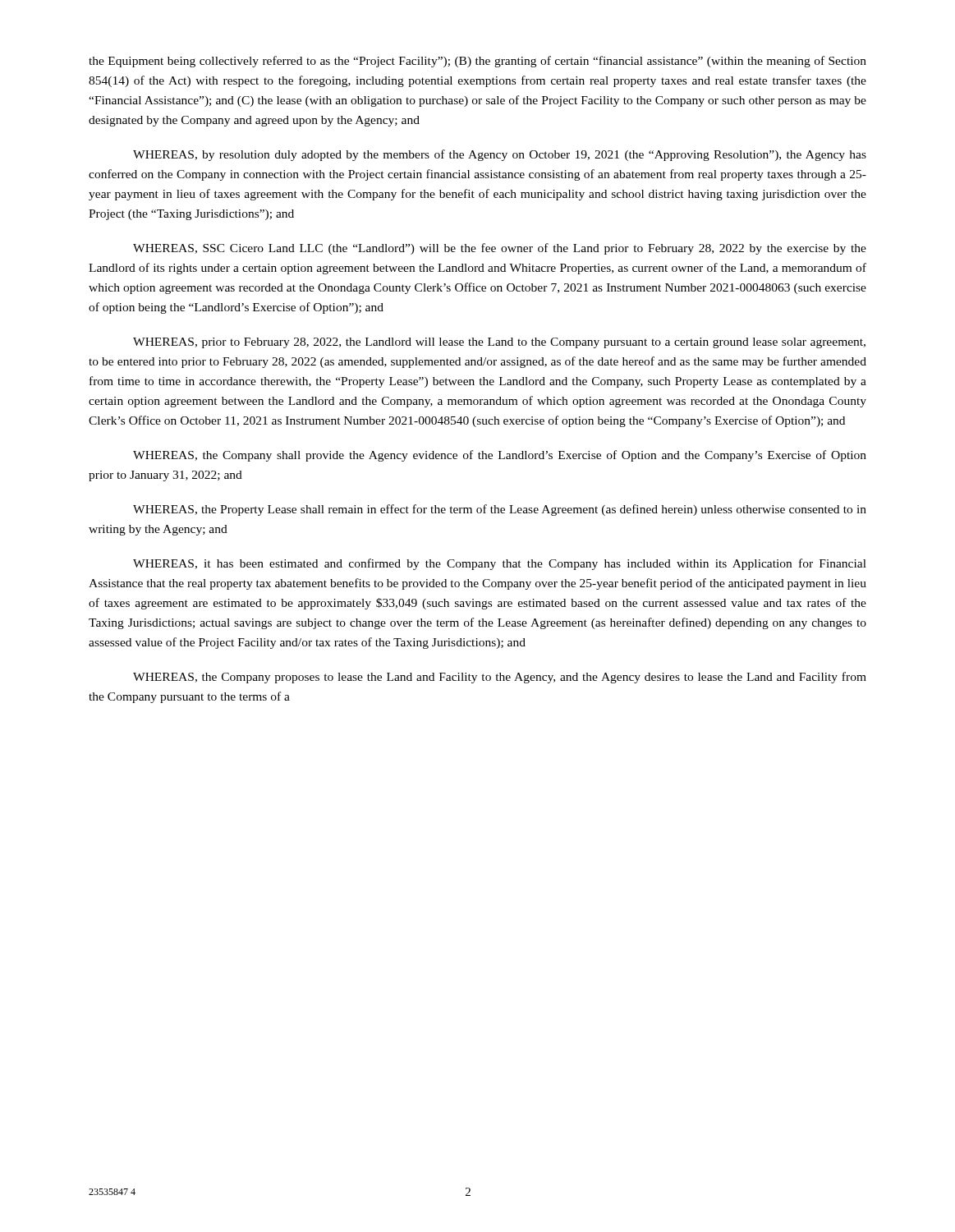
Task: Find the block starting "WHEREAS, the Property"
Action: click(478, 519)
